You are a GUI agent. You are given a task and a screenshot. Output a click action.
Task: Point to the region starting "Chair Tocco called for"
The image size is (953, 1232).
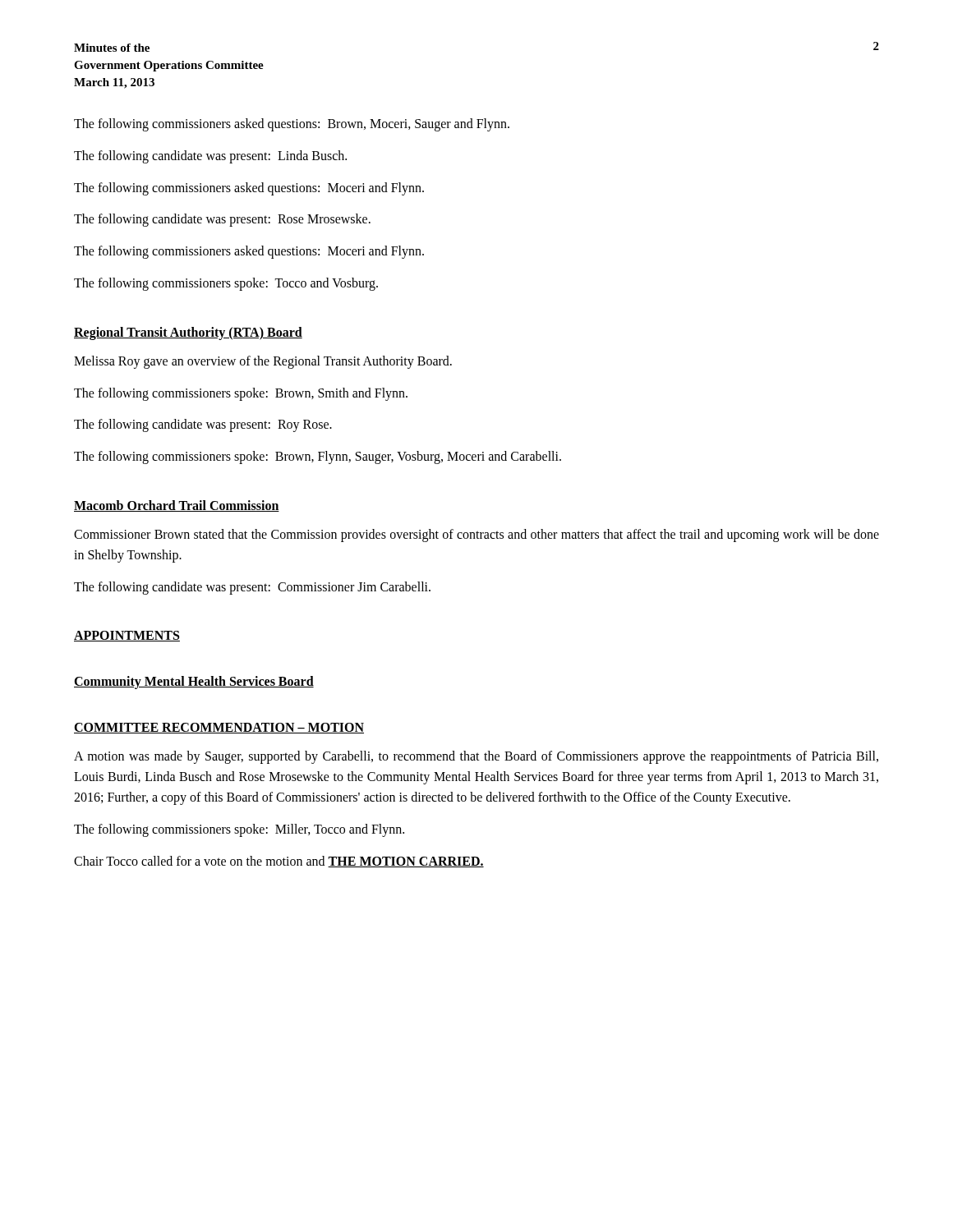279,861
